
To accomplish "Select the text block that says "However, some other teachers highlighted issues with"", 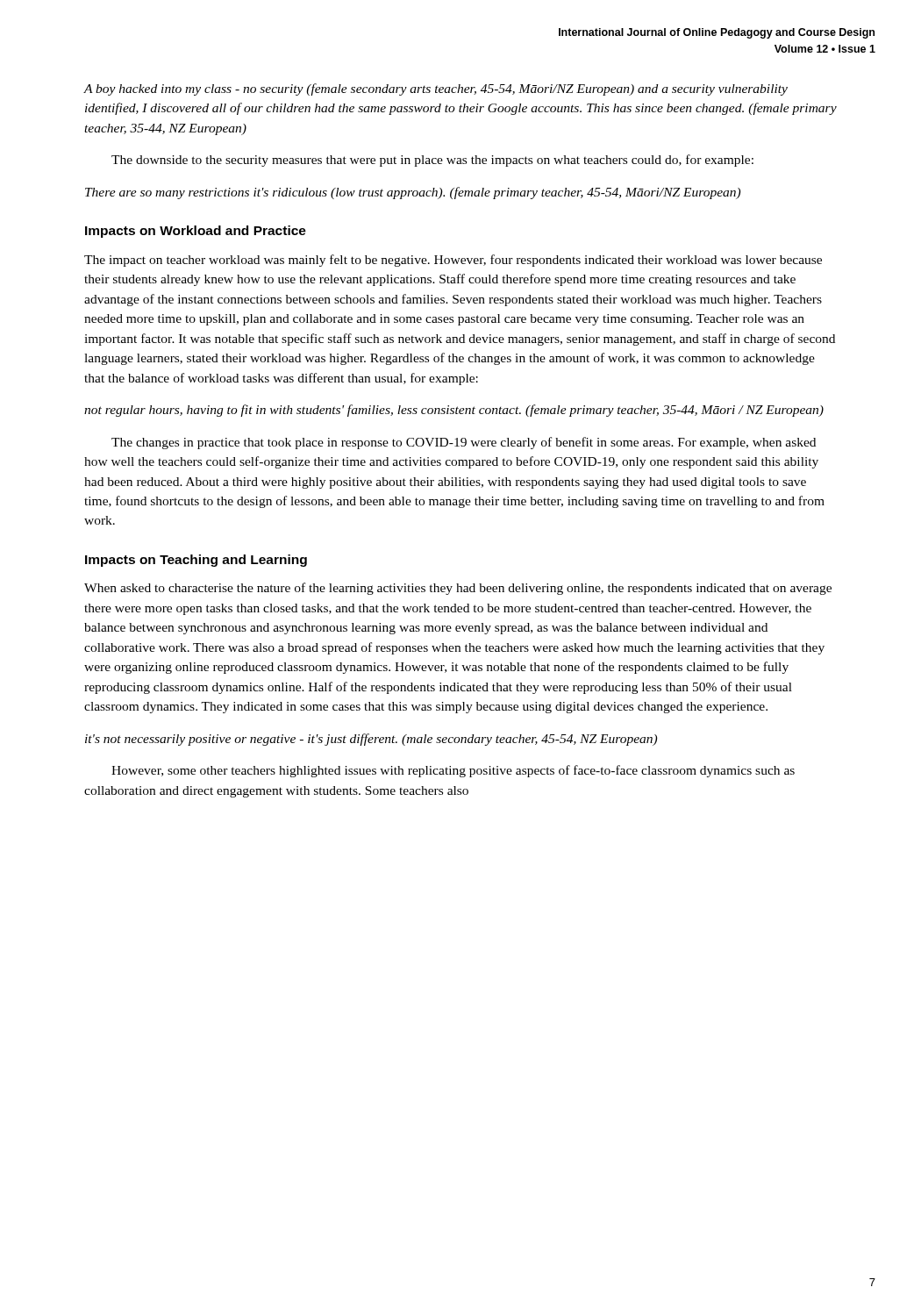I will pos(460,780).
